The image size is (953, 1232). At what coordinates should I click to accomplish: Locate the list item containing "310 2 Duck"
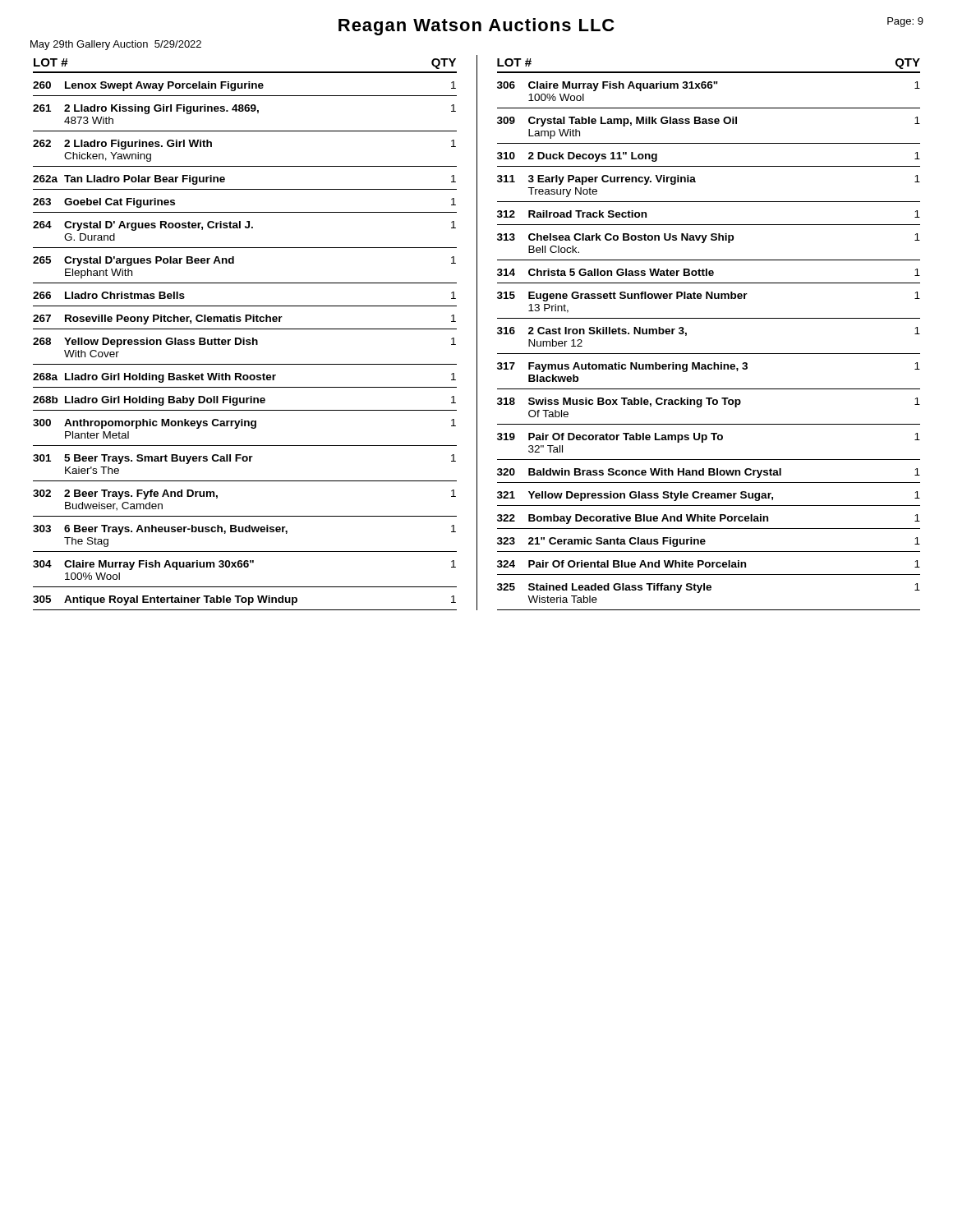pos(708,156)
